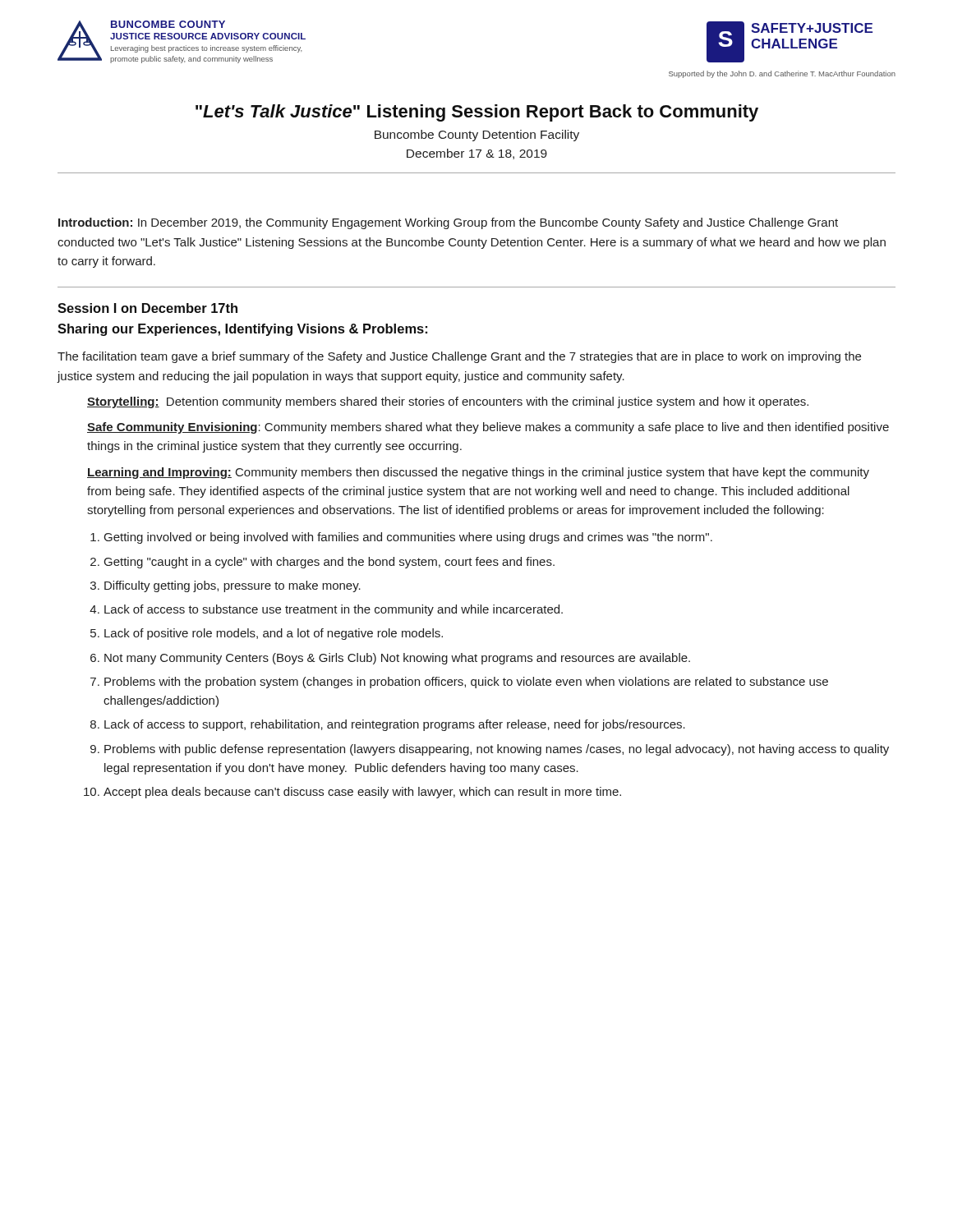The height and width of the screenshot is (1232, 953).
Task: Click on the title that says ""Let's Talk Justice" Listening Session Report"
Action: pos(476,112)
